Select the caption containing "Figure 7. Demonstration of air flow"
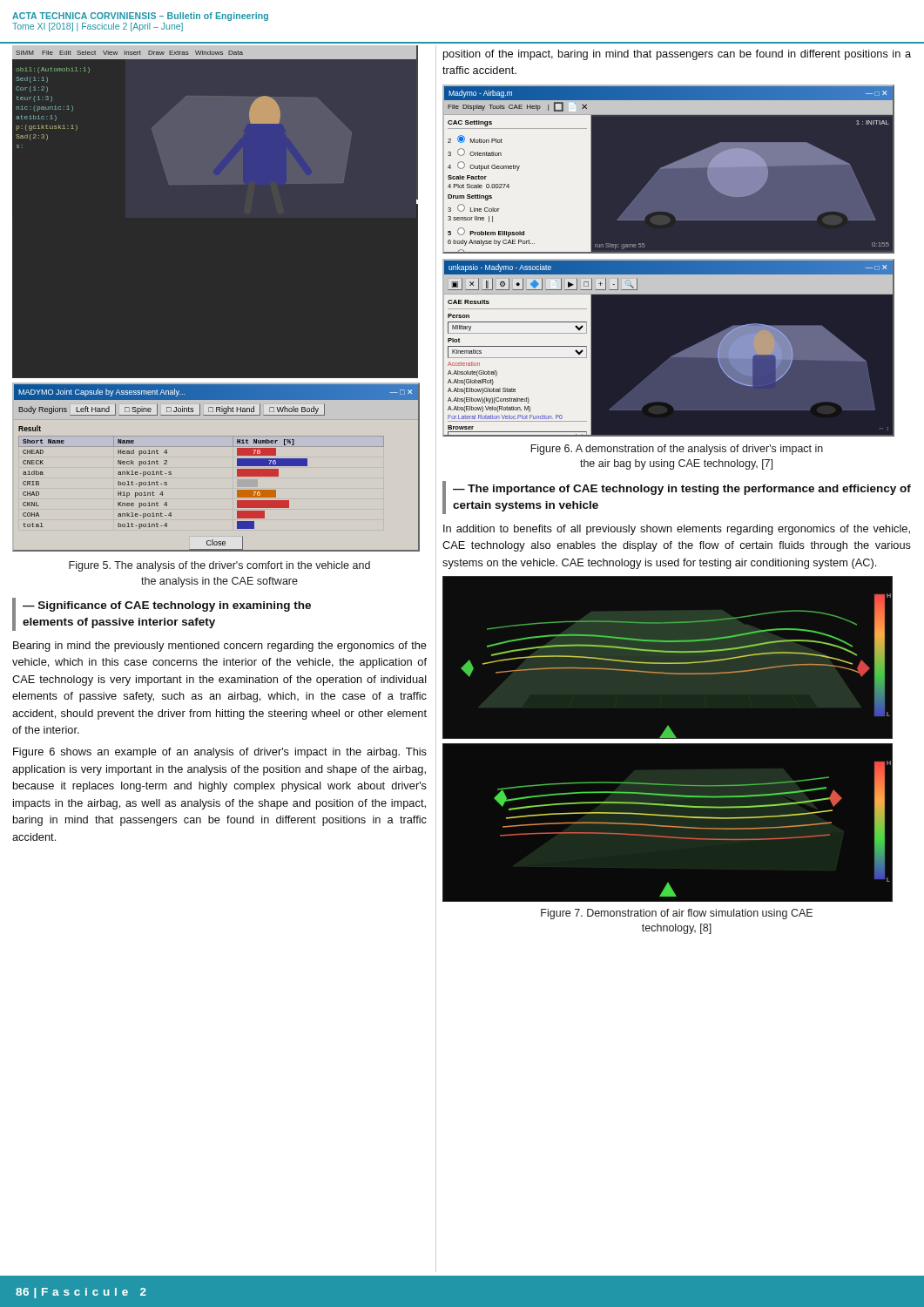Image resolution: width=924 pixels, height=1307 pixels. coord(677,921)
